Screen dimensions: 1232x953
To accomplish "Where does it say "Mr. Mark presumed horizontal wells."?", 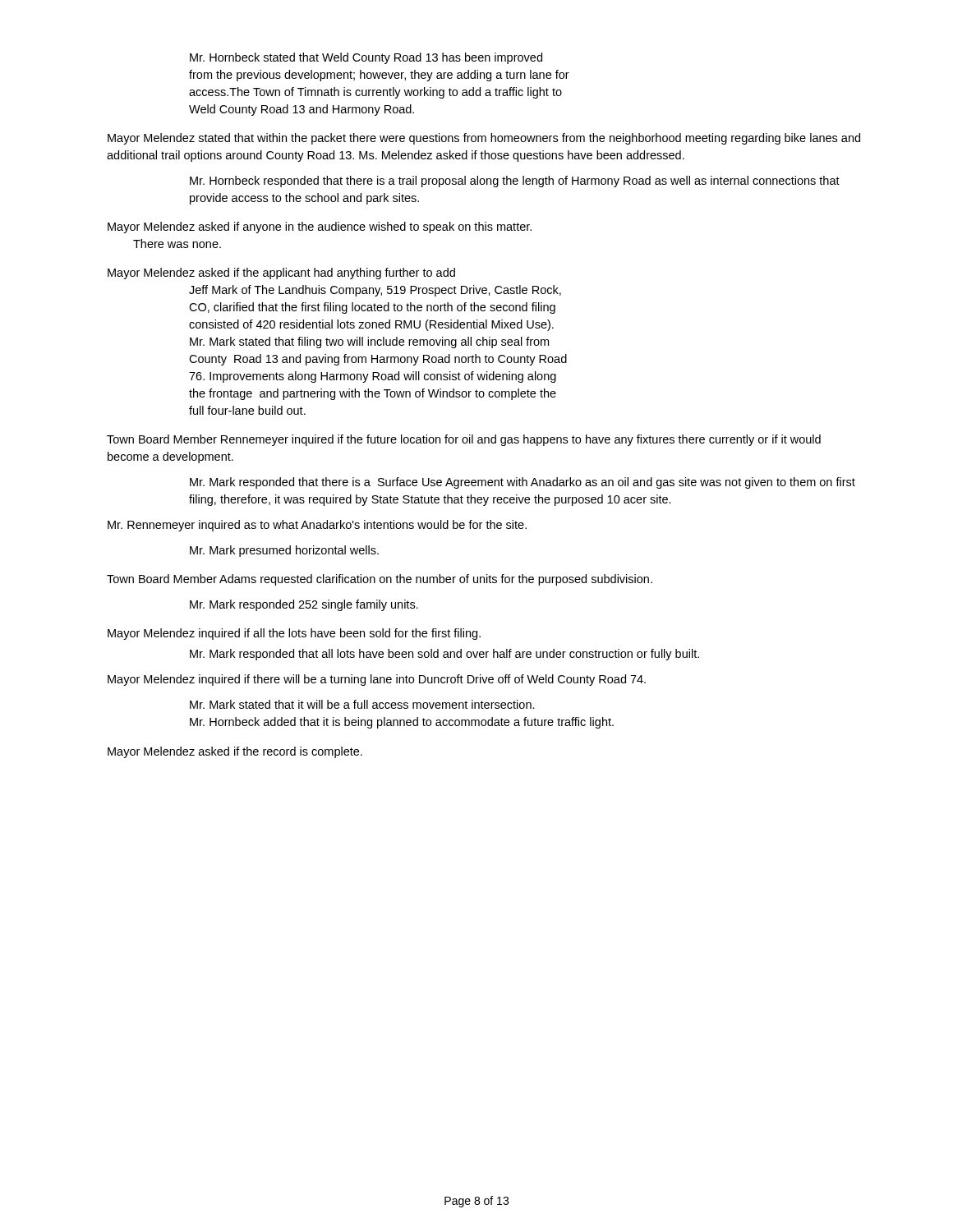I will click(284, 551).
